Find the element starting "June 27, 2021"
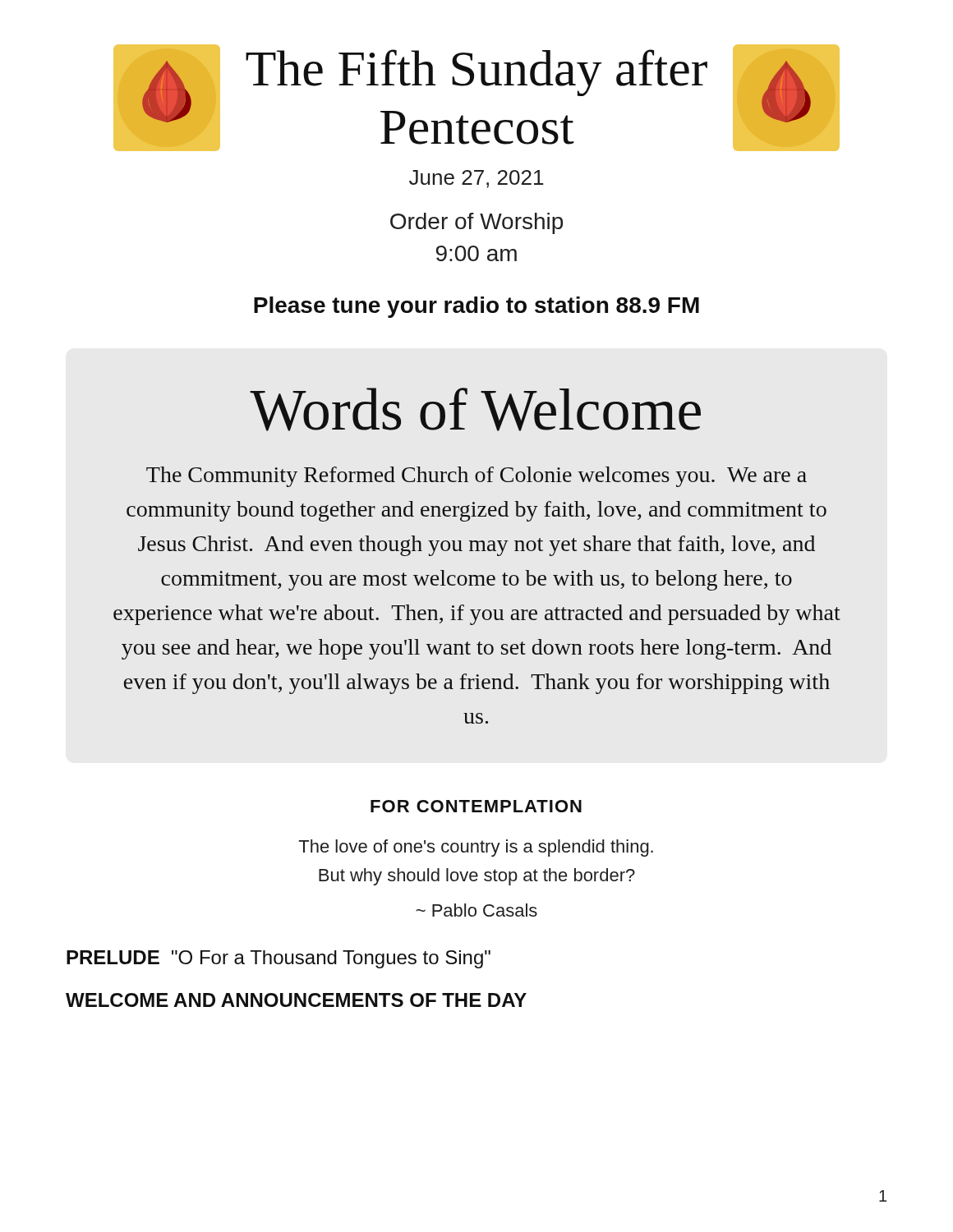 coord(476,177)
